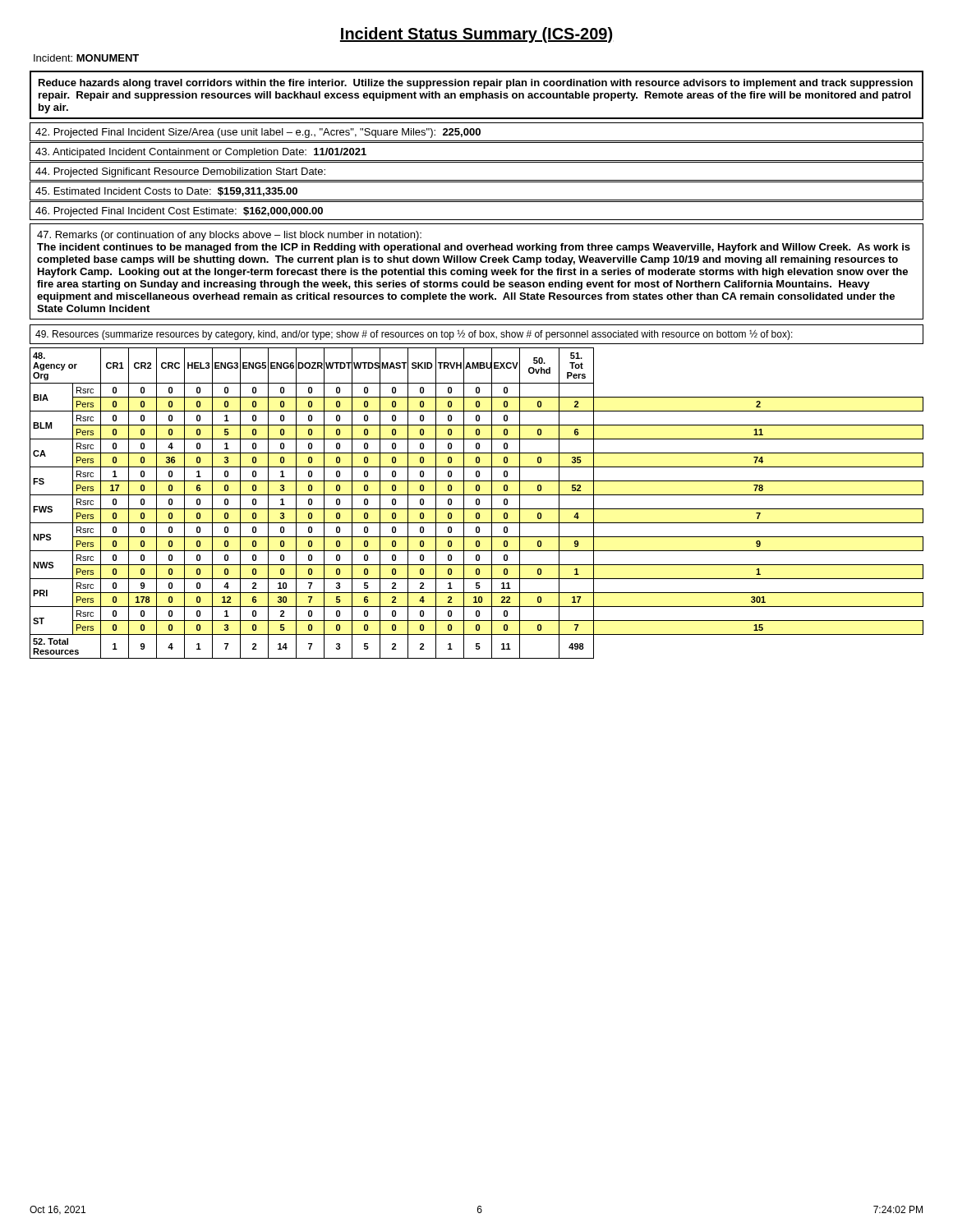This screenshot has width=953, height=1232.
Task: Find the text starting "Resources (summarize resources by category, kind, and/or"
Action: [414, 334]
